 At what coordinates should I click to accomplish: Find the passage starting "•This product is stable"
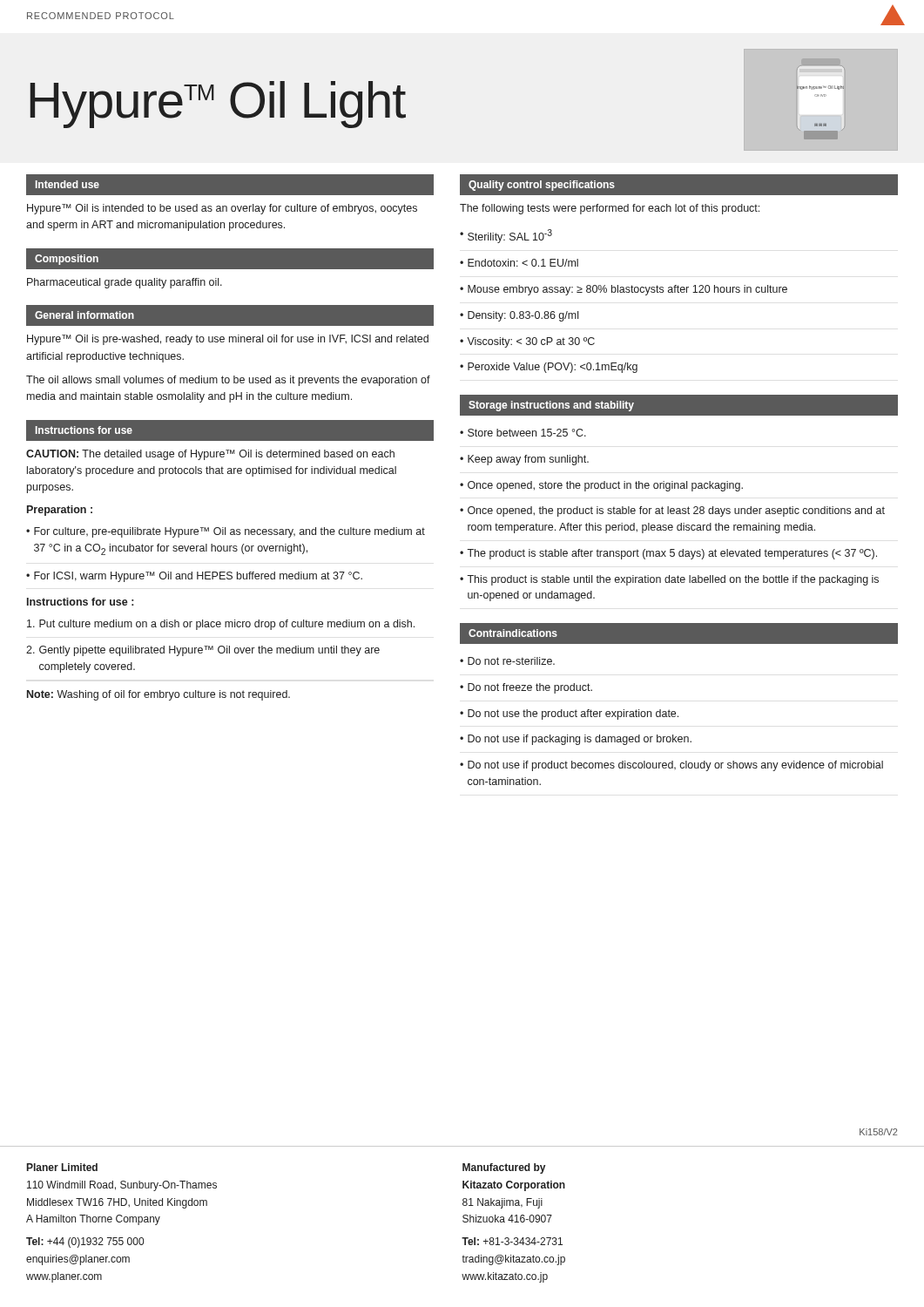tap(679, 587)
